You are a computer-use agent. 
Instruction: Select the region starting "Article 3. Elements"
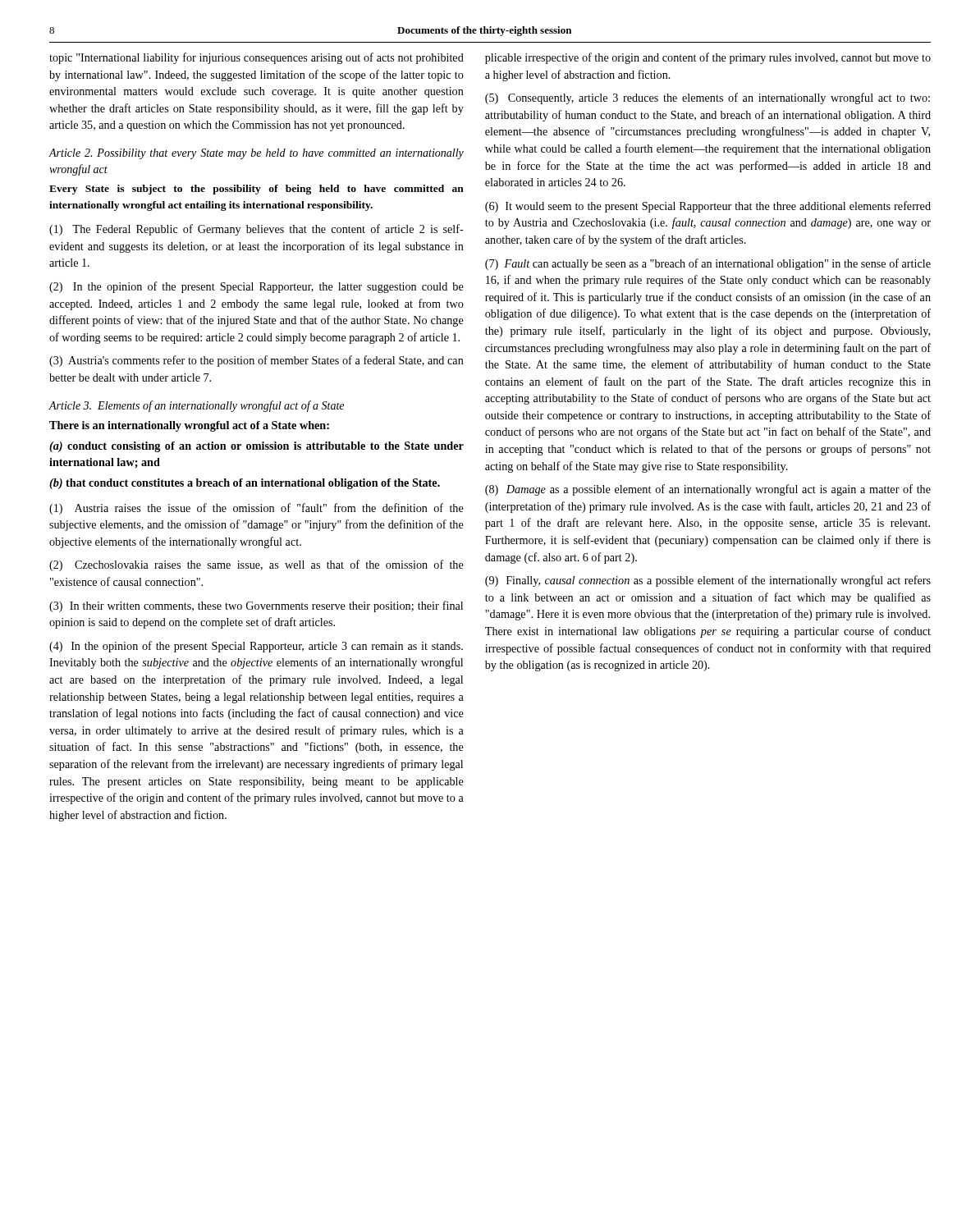point(256,406)
